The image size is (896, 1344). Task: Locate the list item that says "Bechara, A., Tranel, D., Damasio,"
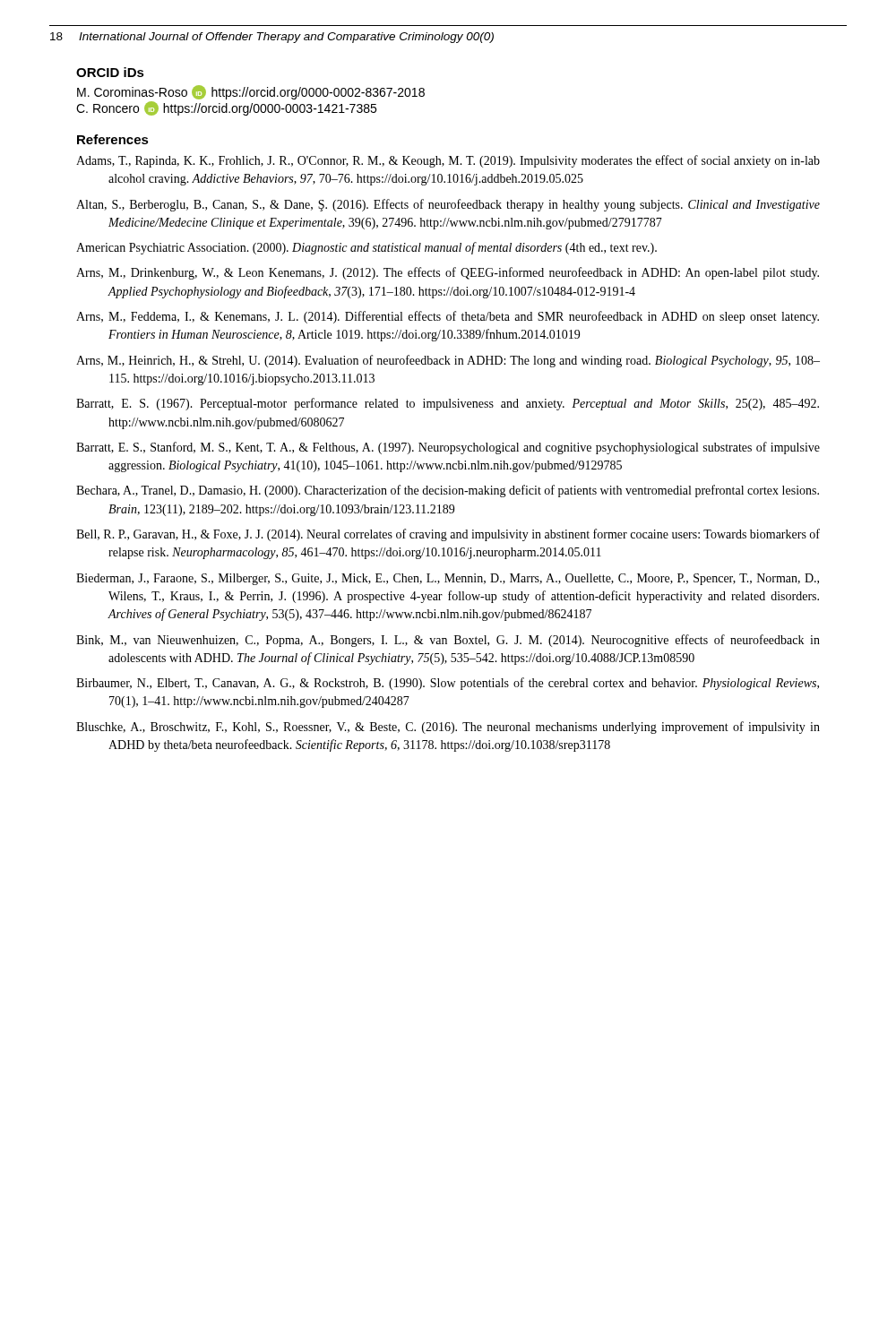click(x=448, y=500)
